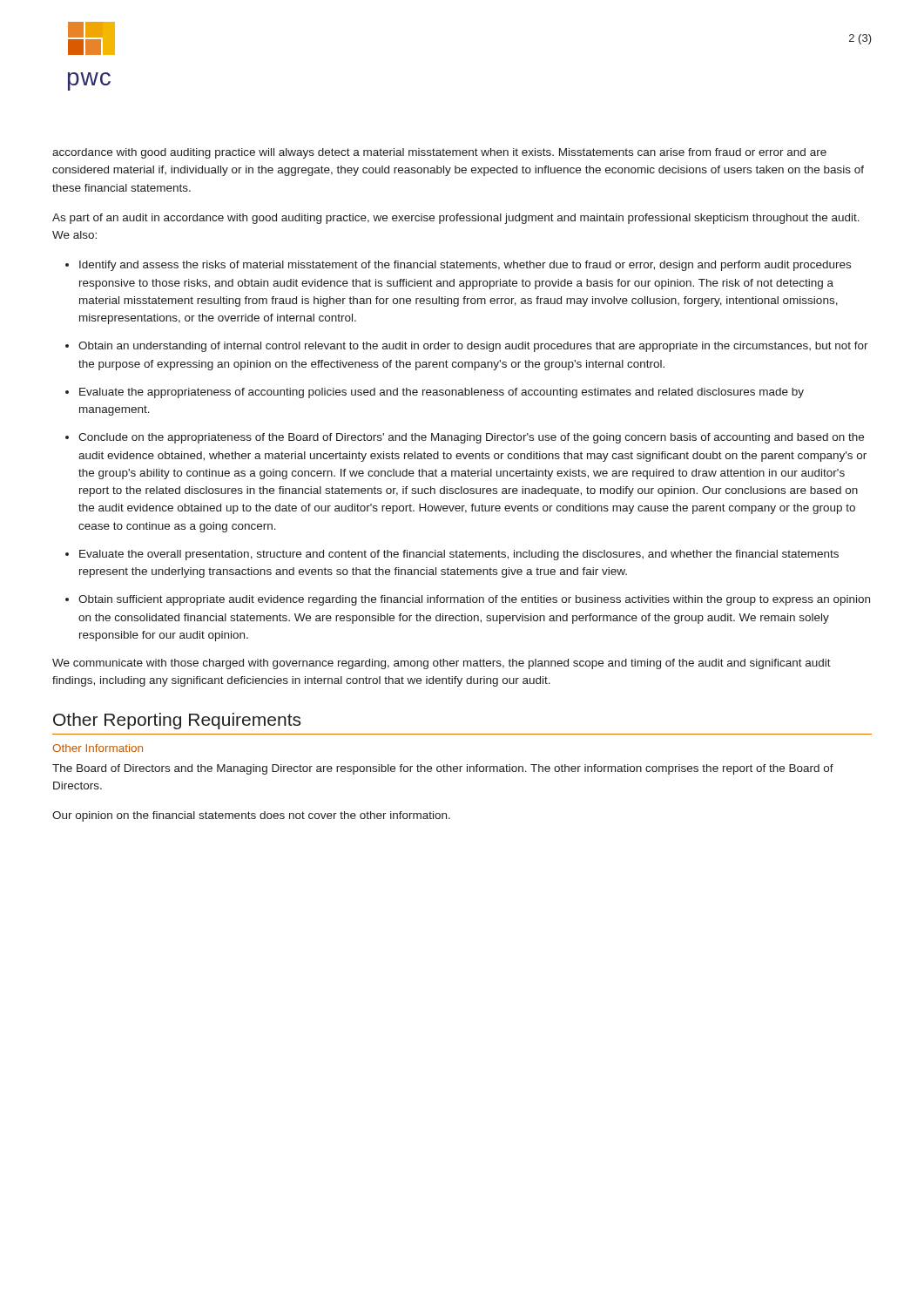The image size is (924, 1307).
Task: Find the section header containing "Other Information"
Action: [x=98, y=748]
